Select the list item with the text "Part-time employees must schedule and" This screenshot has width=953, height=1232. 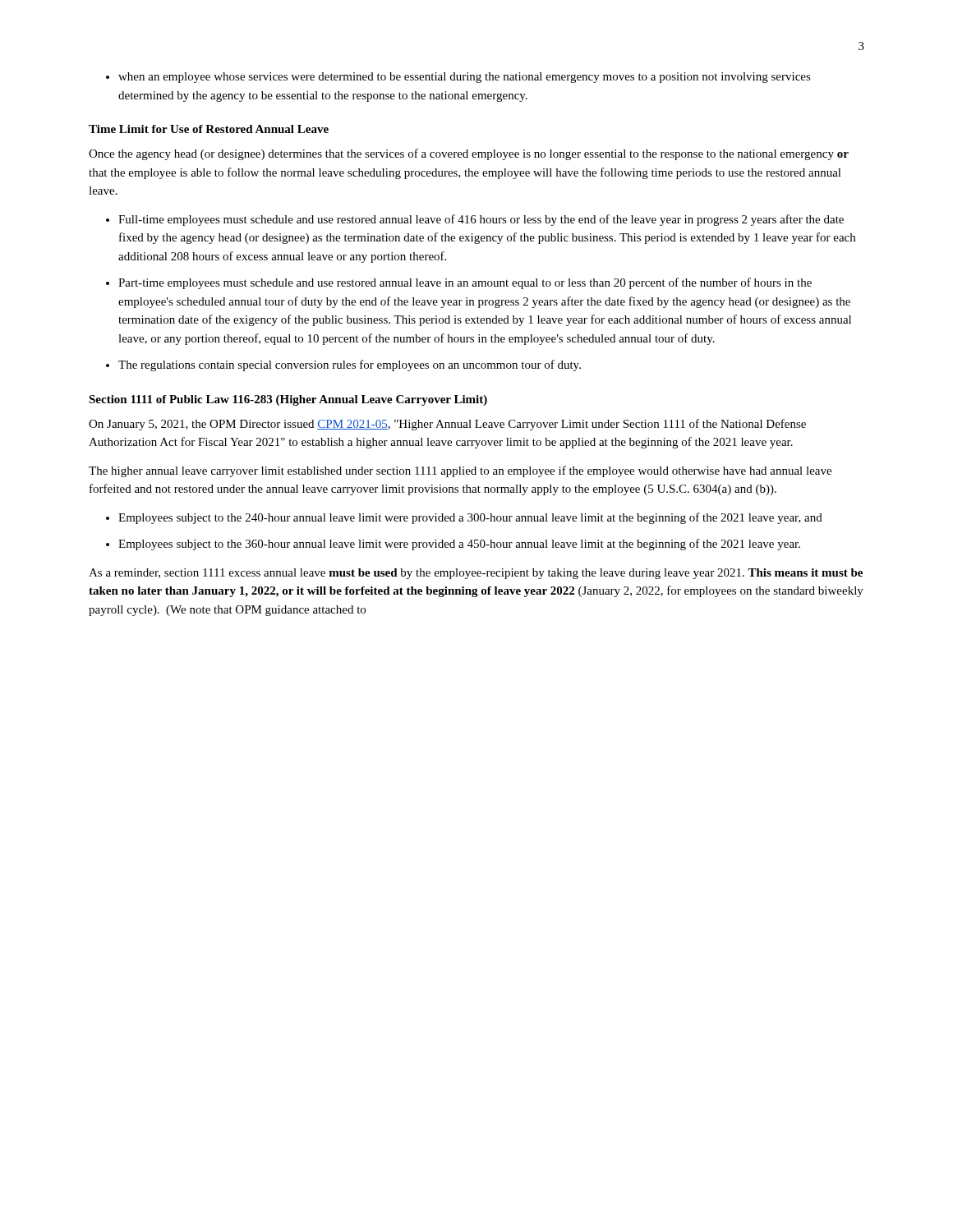(x=485, y=310)
